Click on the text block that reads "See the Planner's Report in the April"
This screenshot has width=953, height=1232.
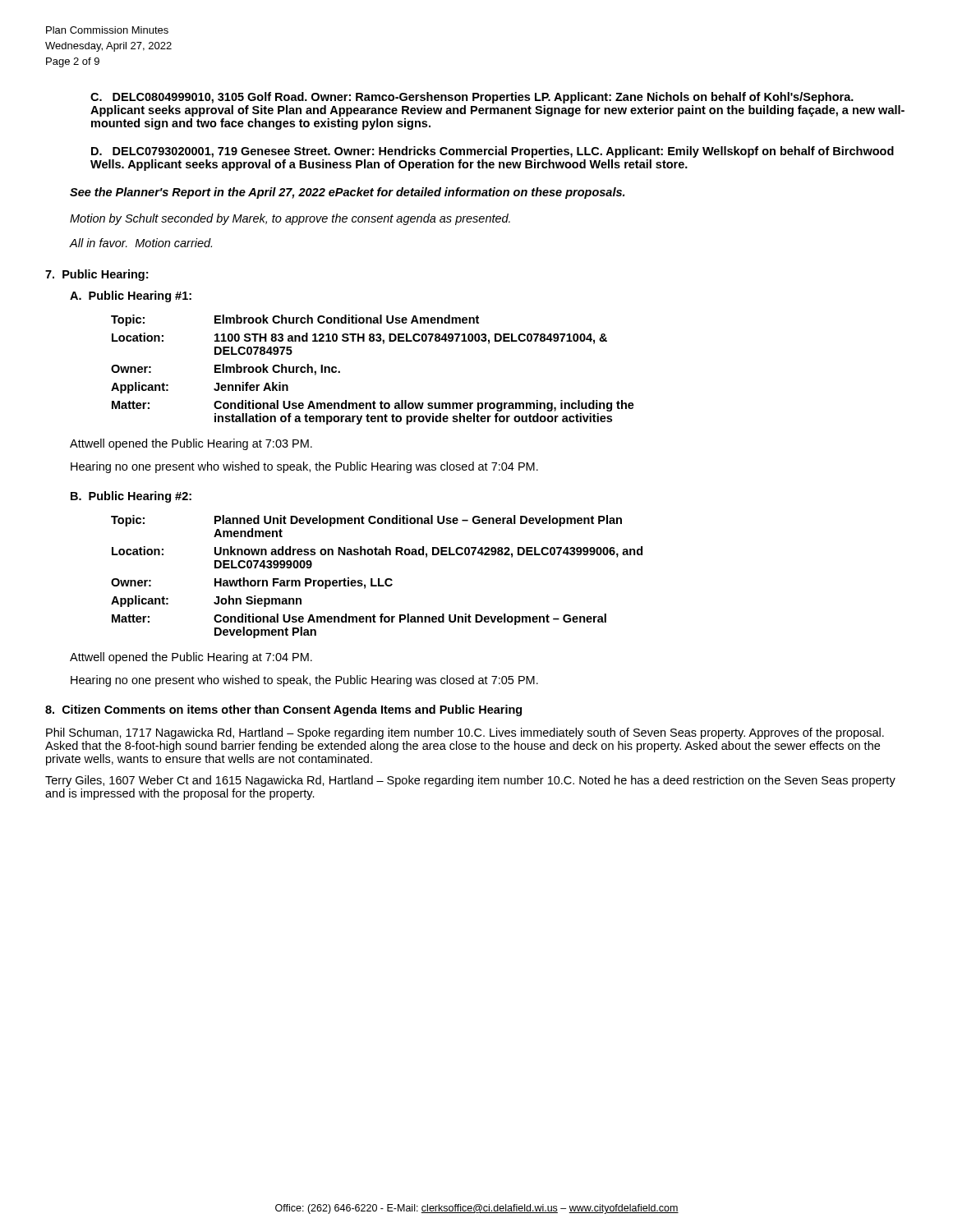(348, 192)
